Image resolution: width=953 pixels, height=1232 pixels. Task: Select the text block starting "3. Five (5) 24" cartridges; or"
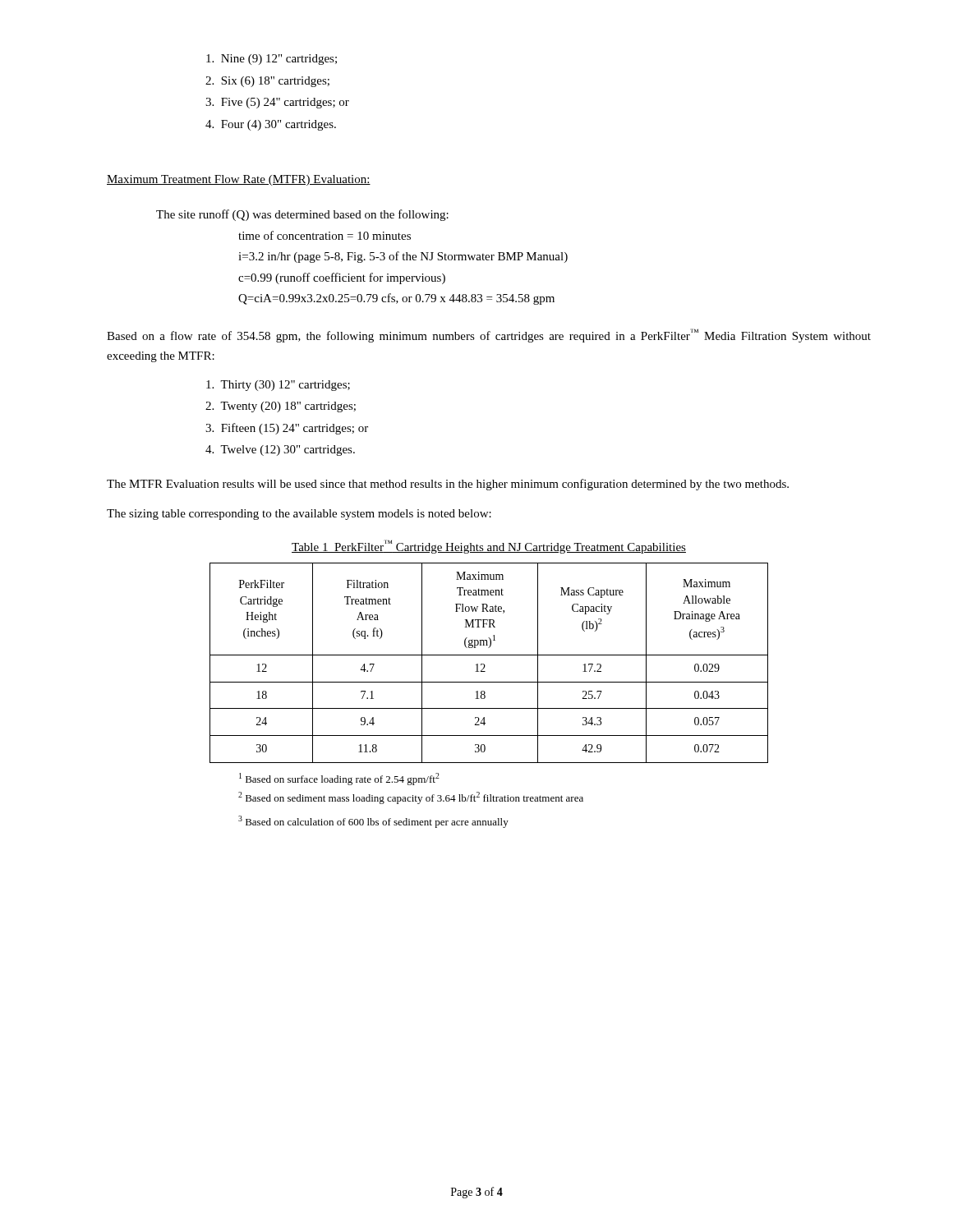[x=277, y=102]
